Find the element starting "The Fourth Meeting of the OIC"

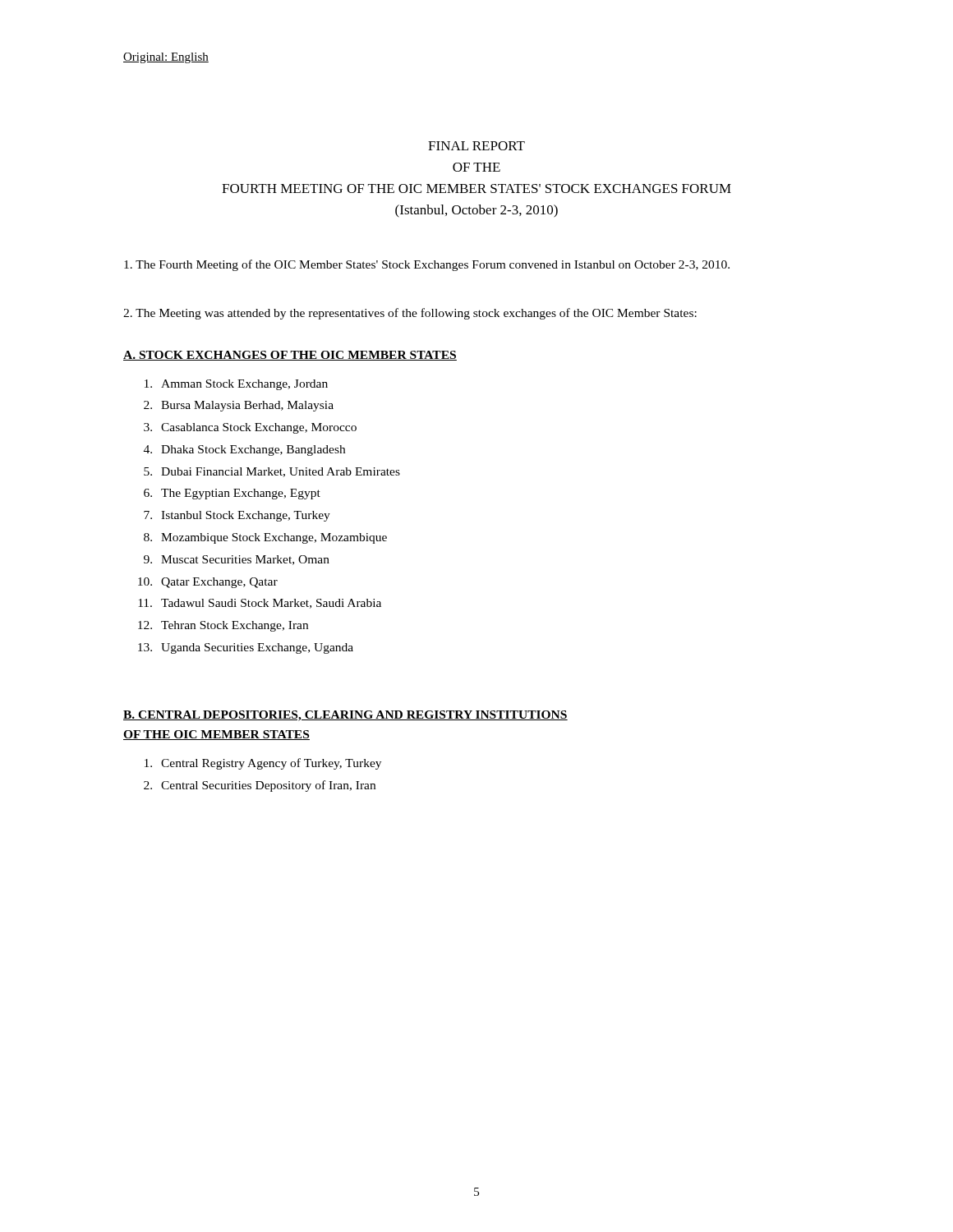pos(427,264)
